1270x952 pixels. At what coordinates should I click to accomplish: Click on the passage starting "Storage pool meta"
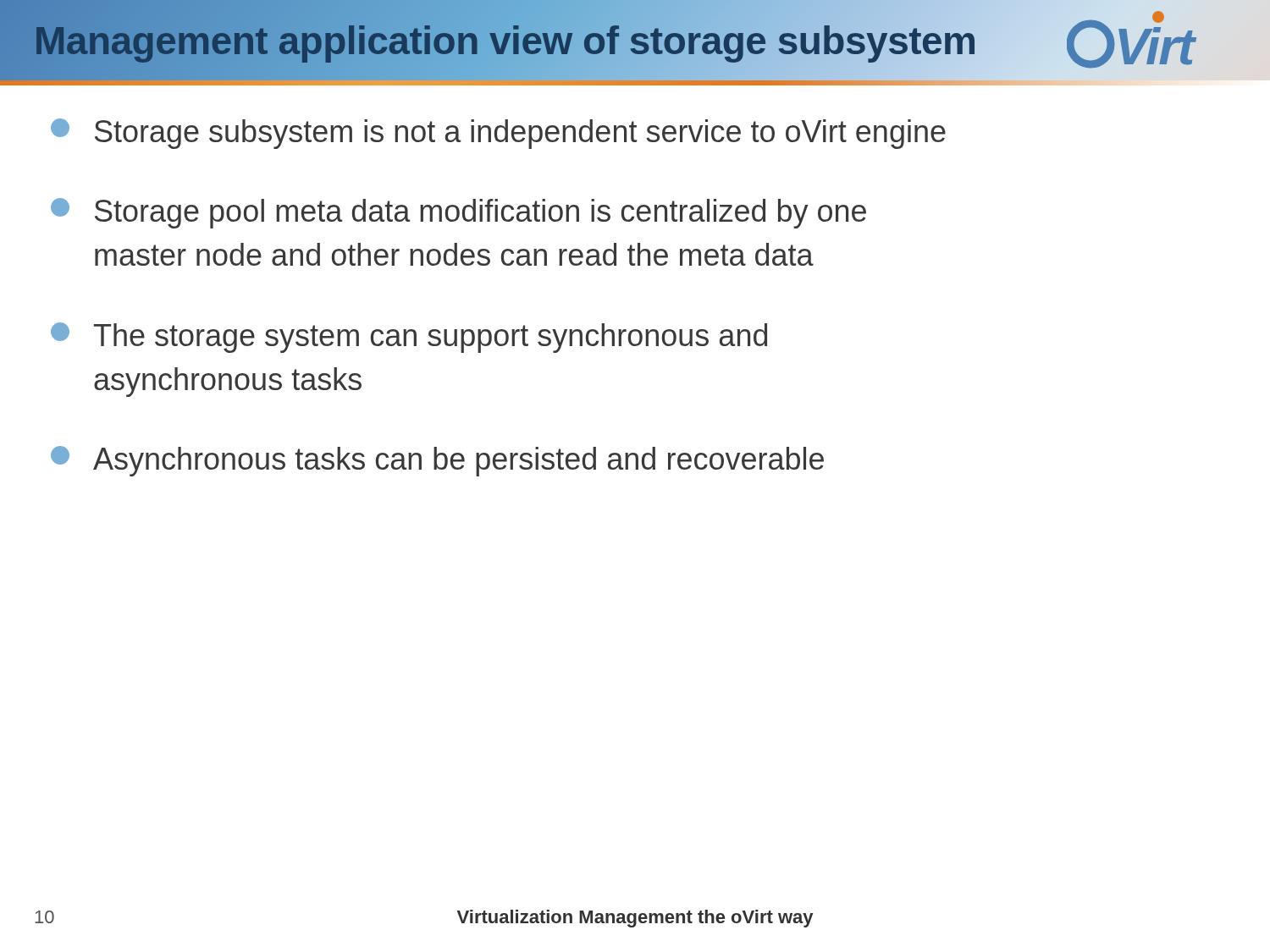coord(459,234)
